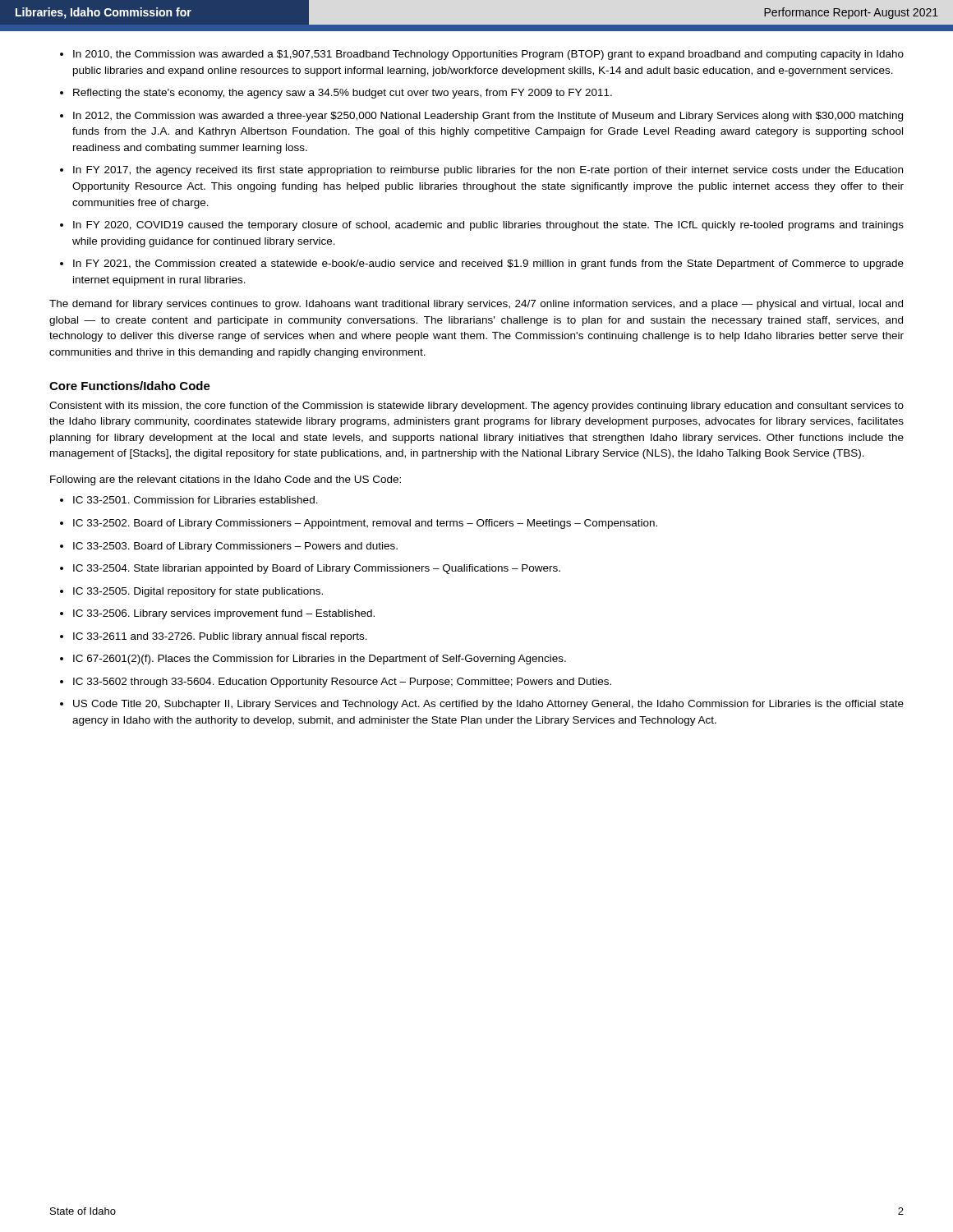Click on the list item containing "US Code Title 20, Subchapter II, Library"

(x=488, y=712)
